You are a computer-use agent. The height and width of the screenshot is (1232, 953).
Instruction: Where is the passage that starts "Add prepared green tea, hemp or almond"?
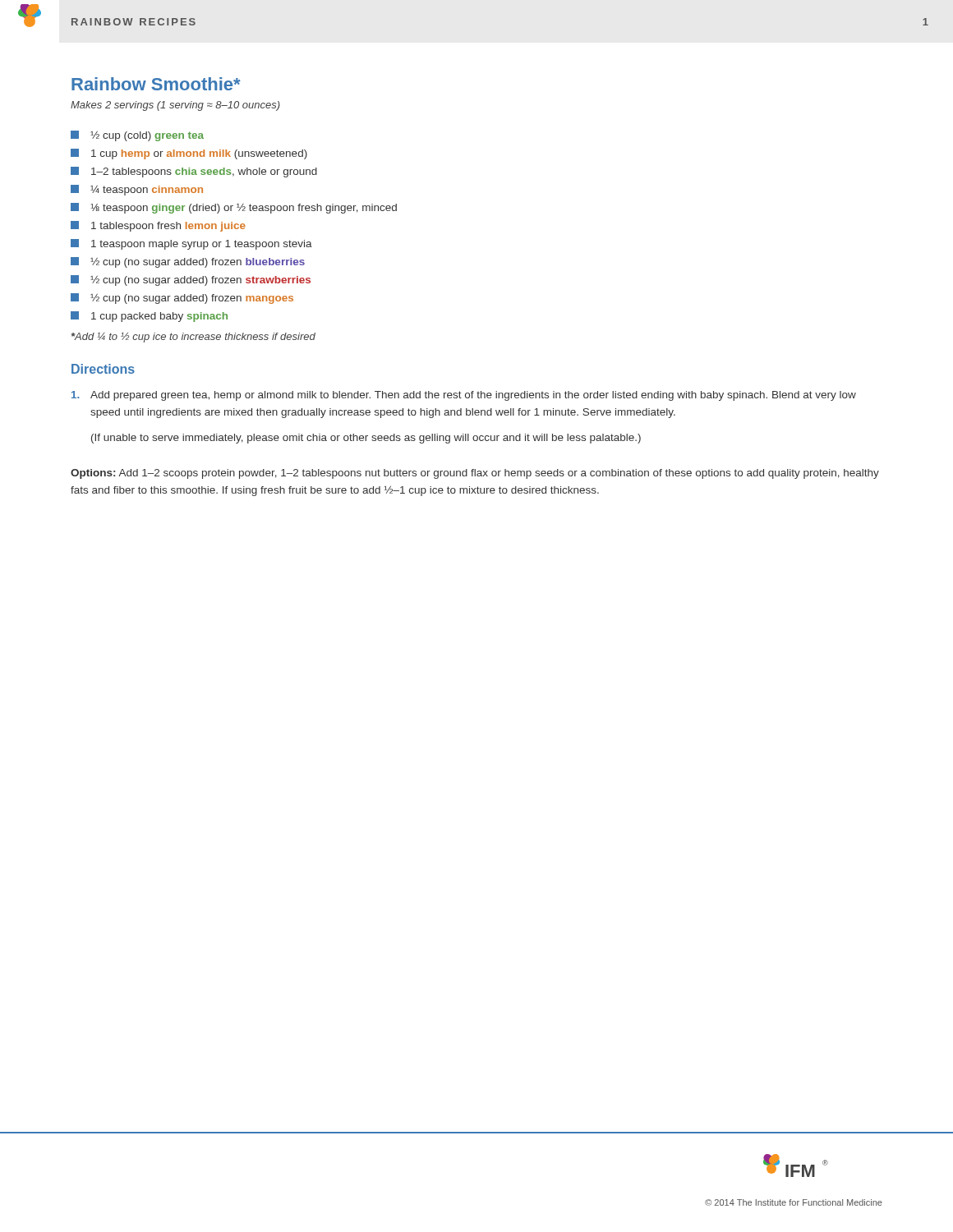476,417
